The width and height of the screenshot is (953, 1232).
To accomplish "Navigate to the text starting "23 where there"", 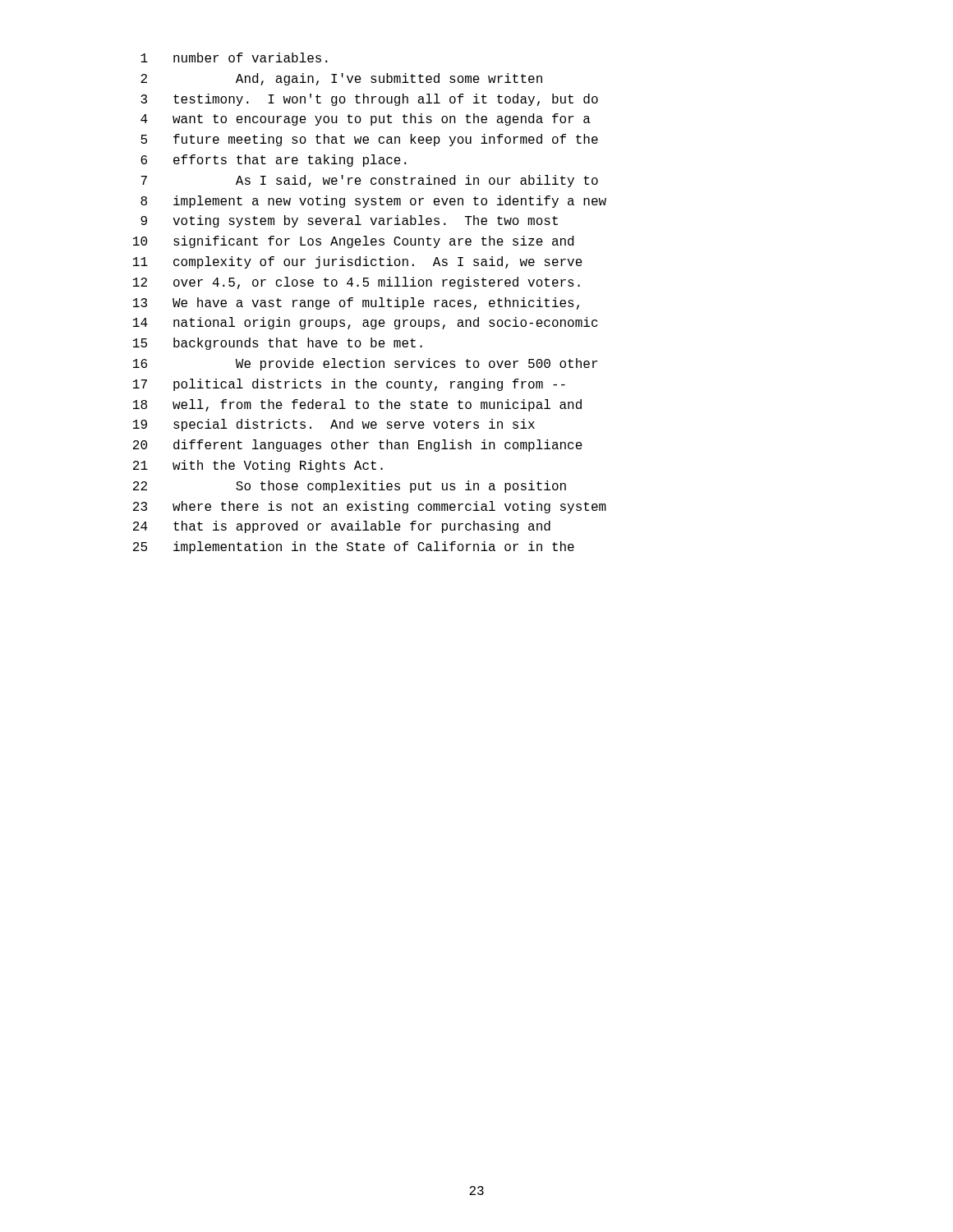I will pos(452,508).
